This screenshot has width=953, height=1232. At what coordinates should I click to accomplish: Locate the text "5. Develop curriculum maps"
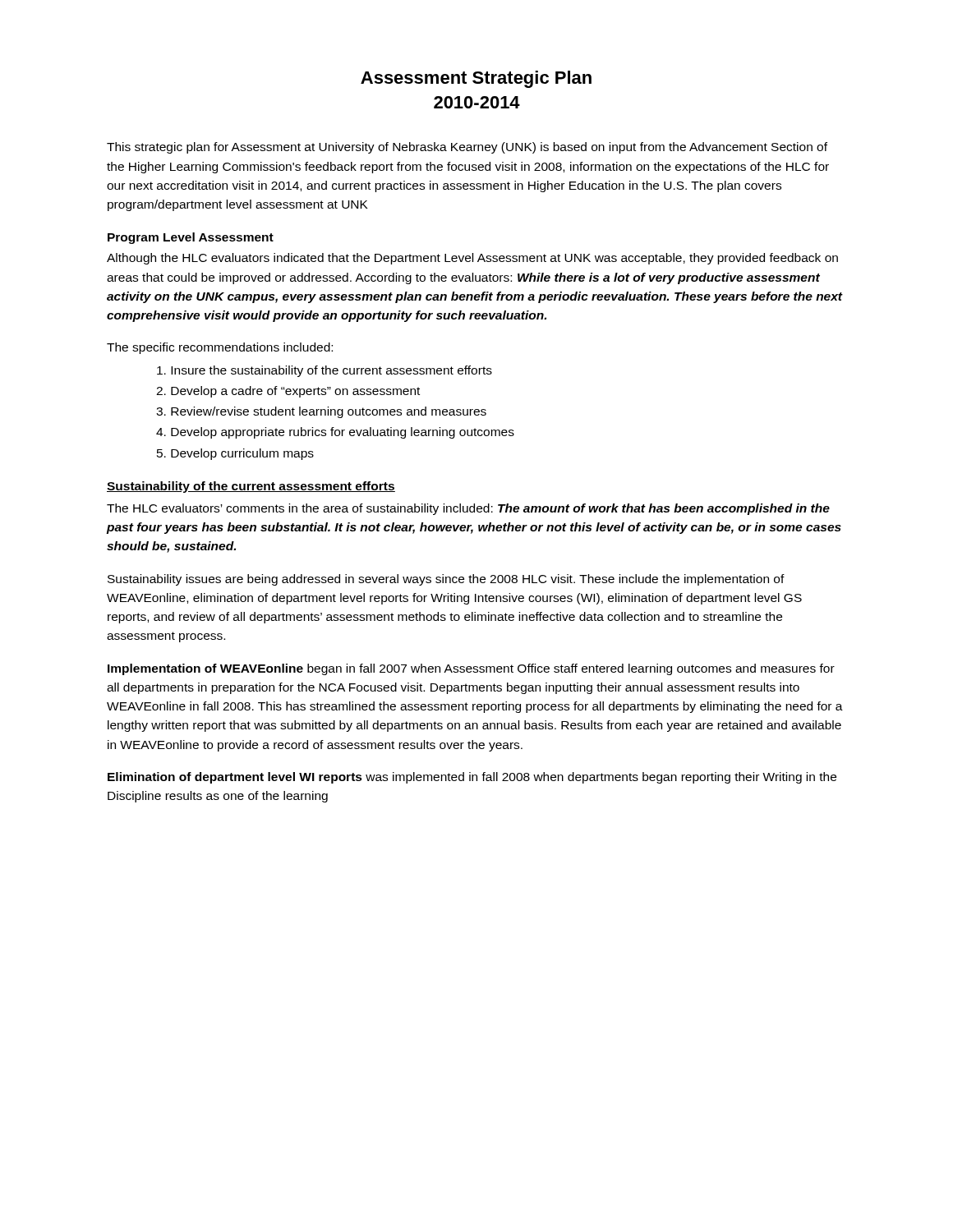click(x=235, y=453)
